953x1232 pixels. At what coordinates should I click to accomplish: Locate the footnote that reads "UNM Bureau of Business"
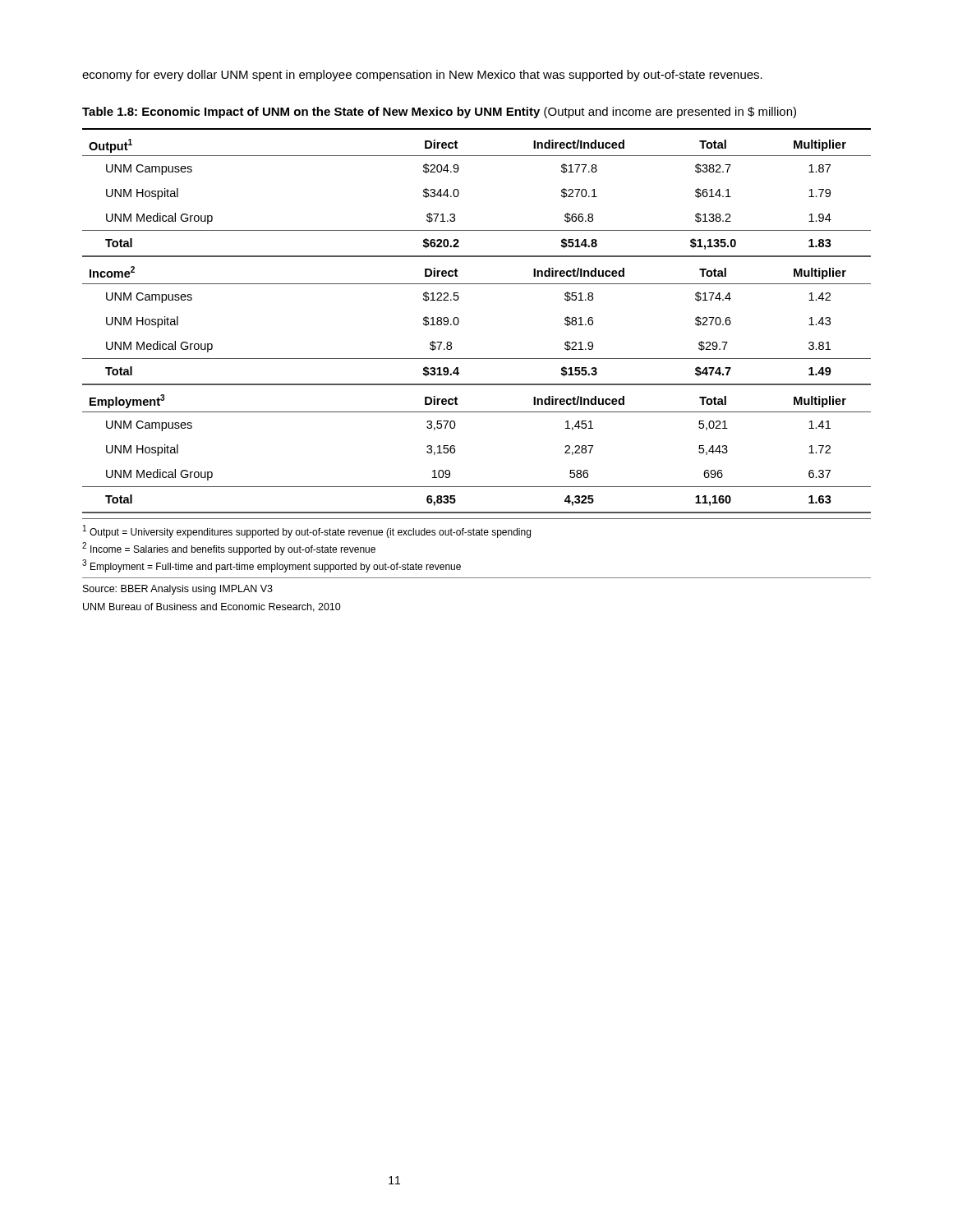(x=211, y=607)
